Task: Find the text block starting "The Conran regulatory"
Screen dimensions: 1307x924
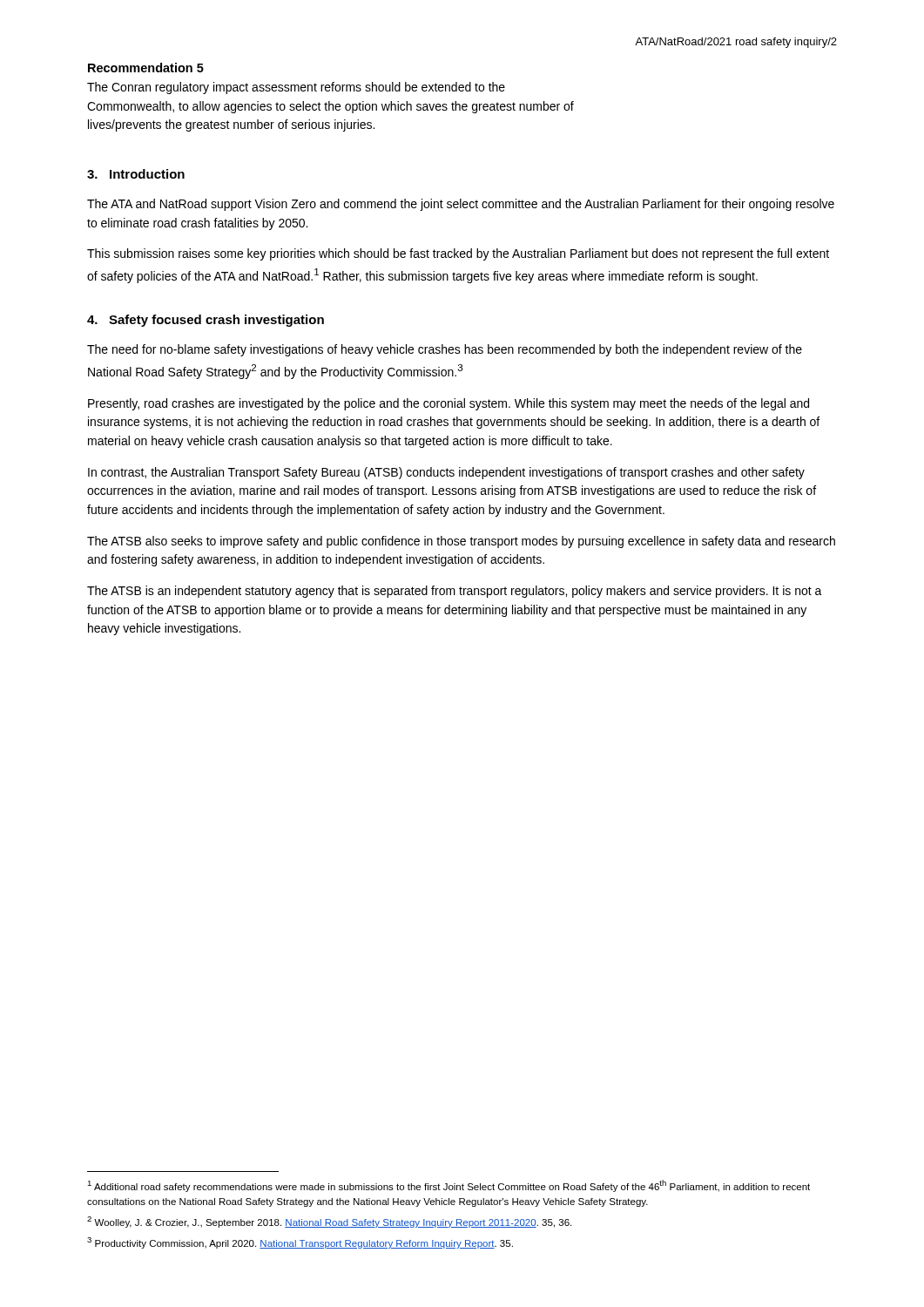Action: 330,106
